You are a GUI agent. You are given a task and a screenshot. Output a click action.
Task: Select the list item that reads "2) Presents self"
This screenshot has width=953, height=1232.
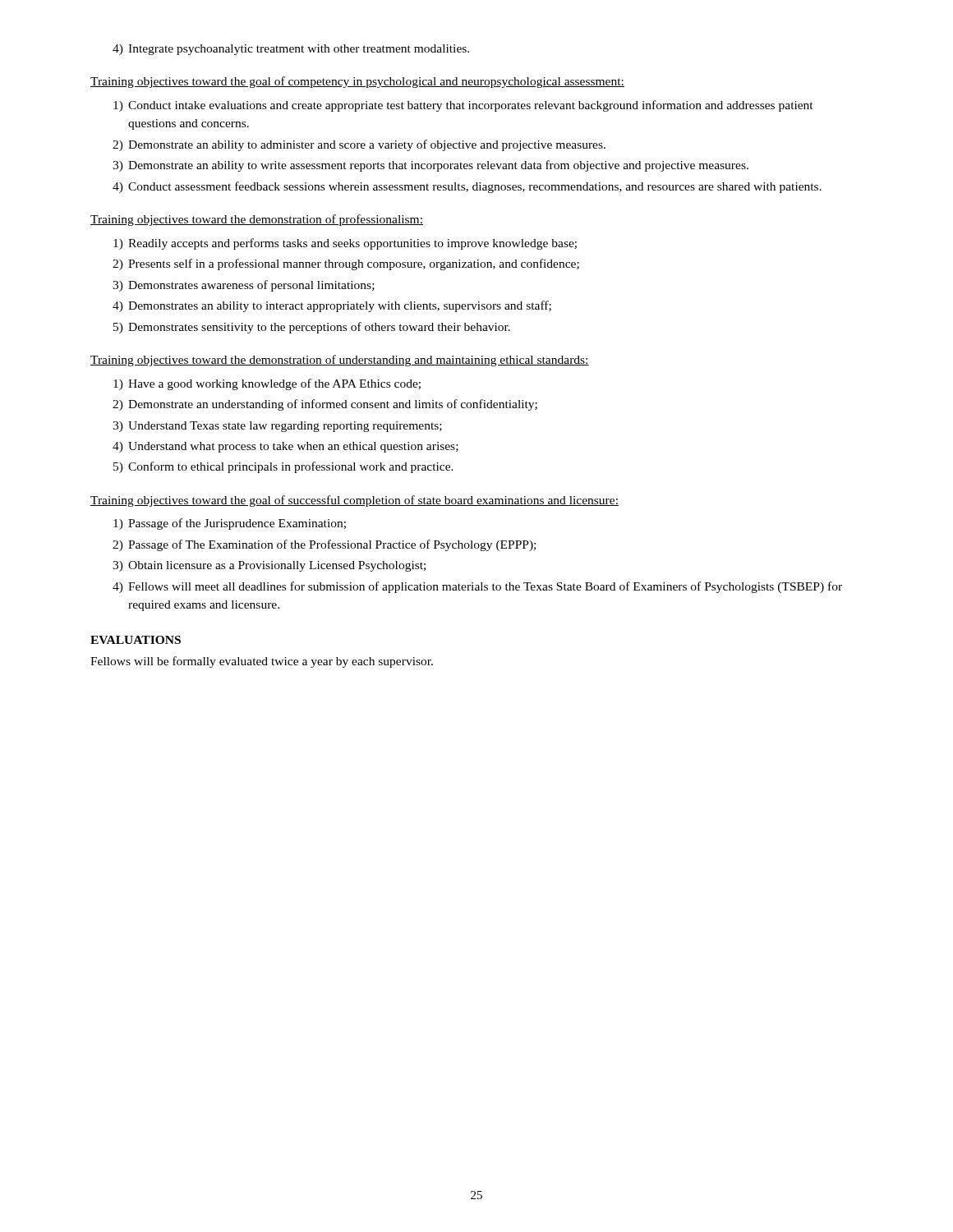coord(476,264)
